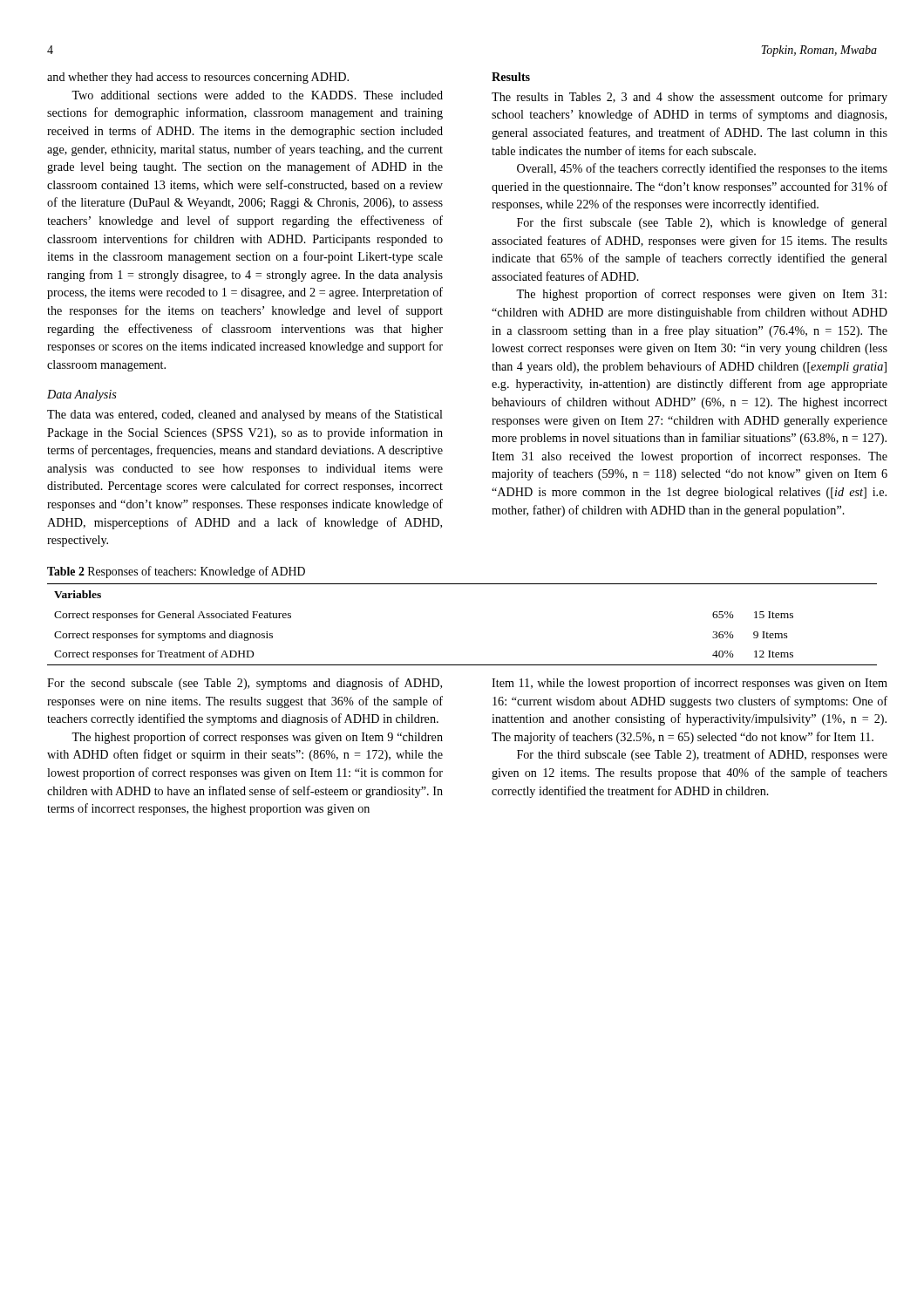Where is the passage that starts "The data was entered, coded, cleaned and analysed"?

point(245,477)
